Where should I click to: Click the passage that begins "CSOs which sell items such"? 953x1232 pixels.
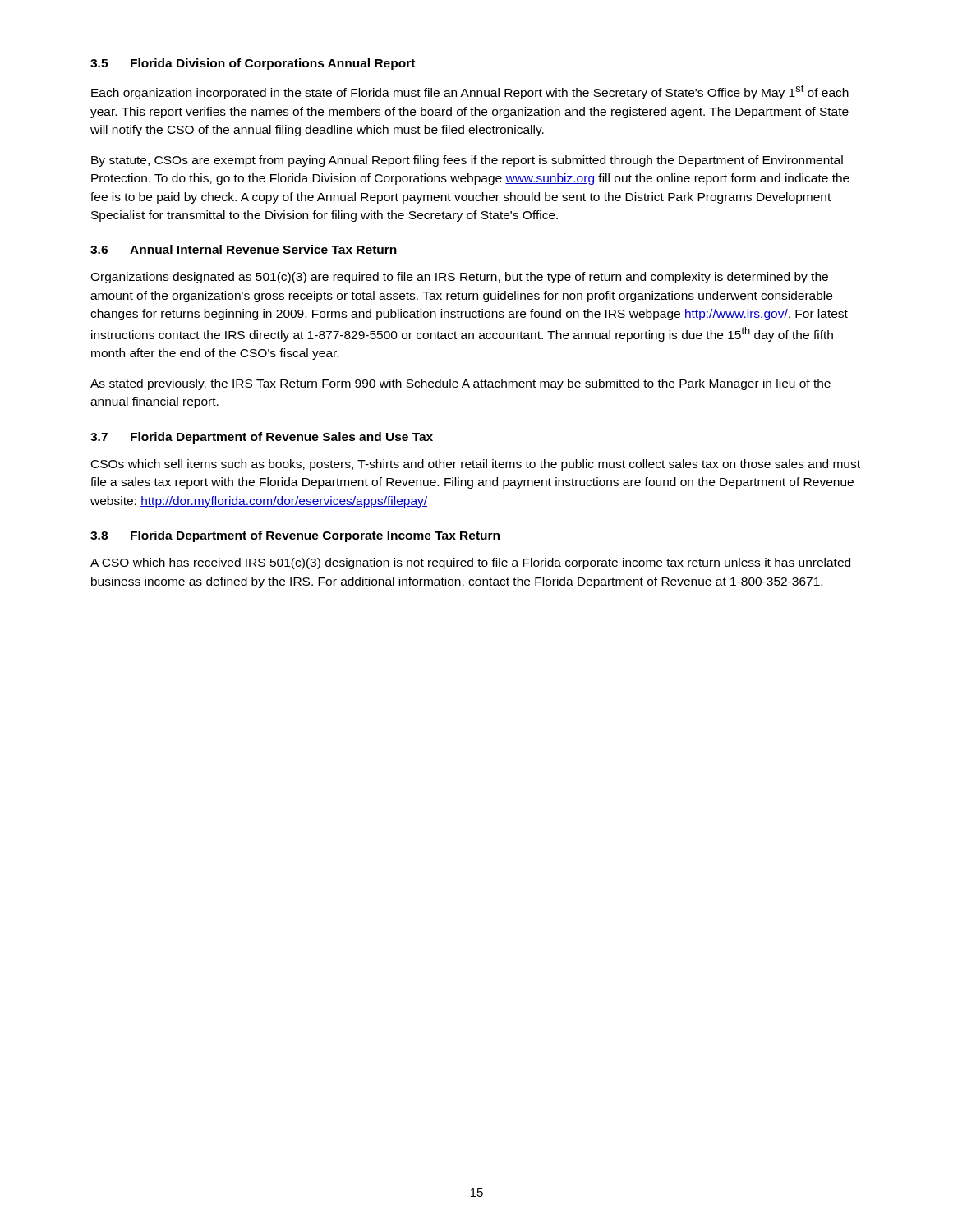[x=475, y=482]
